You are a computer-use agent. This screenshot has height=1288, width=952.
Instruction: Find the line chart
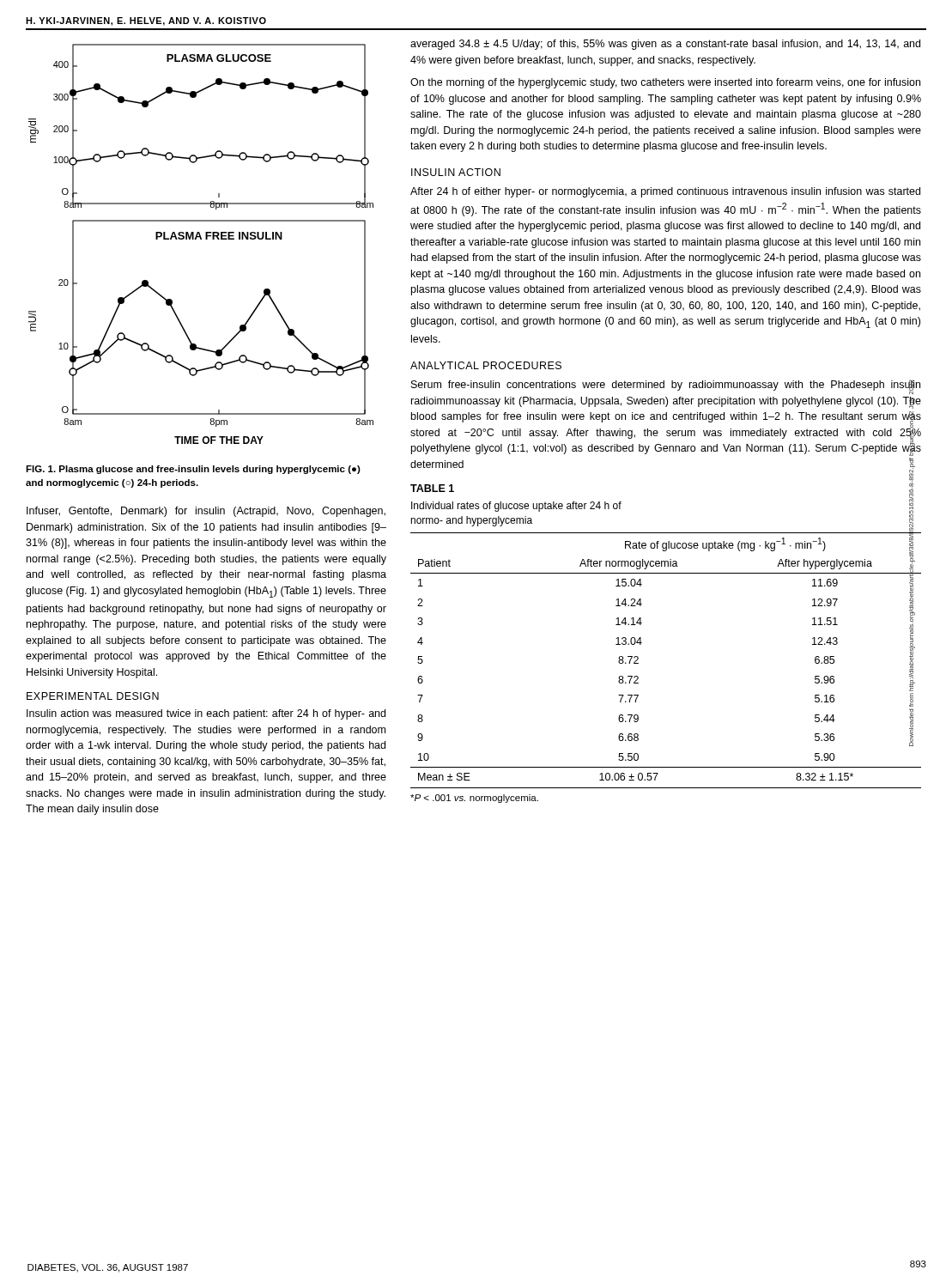[x=202, y=246]
